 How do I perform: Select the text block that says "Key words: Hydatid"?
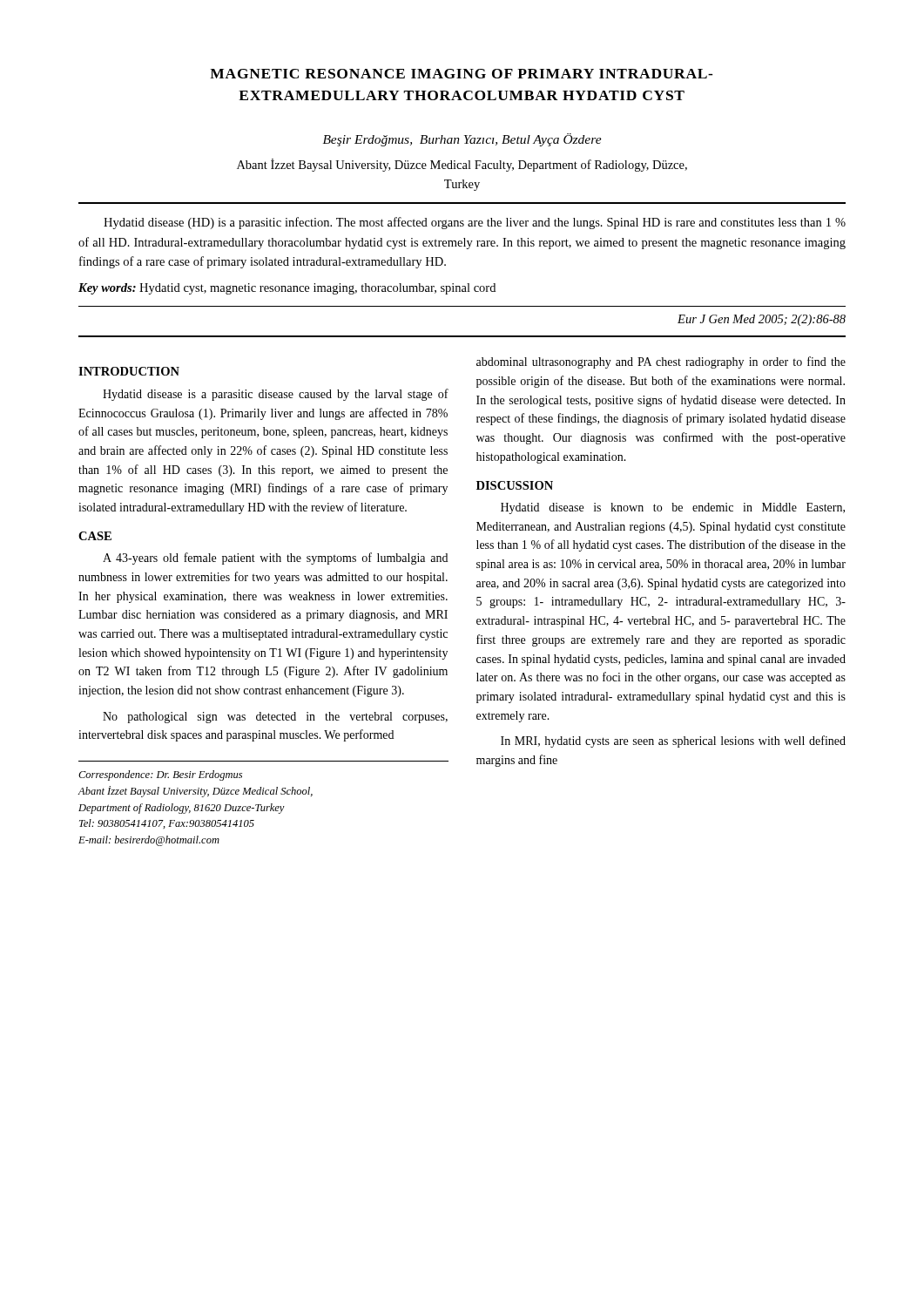pos(287,287)
